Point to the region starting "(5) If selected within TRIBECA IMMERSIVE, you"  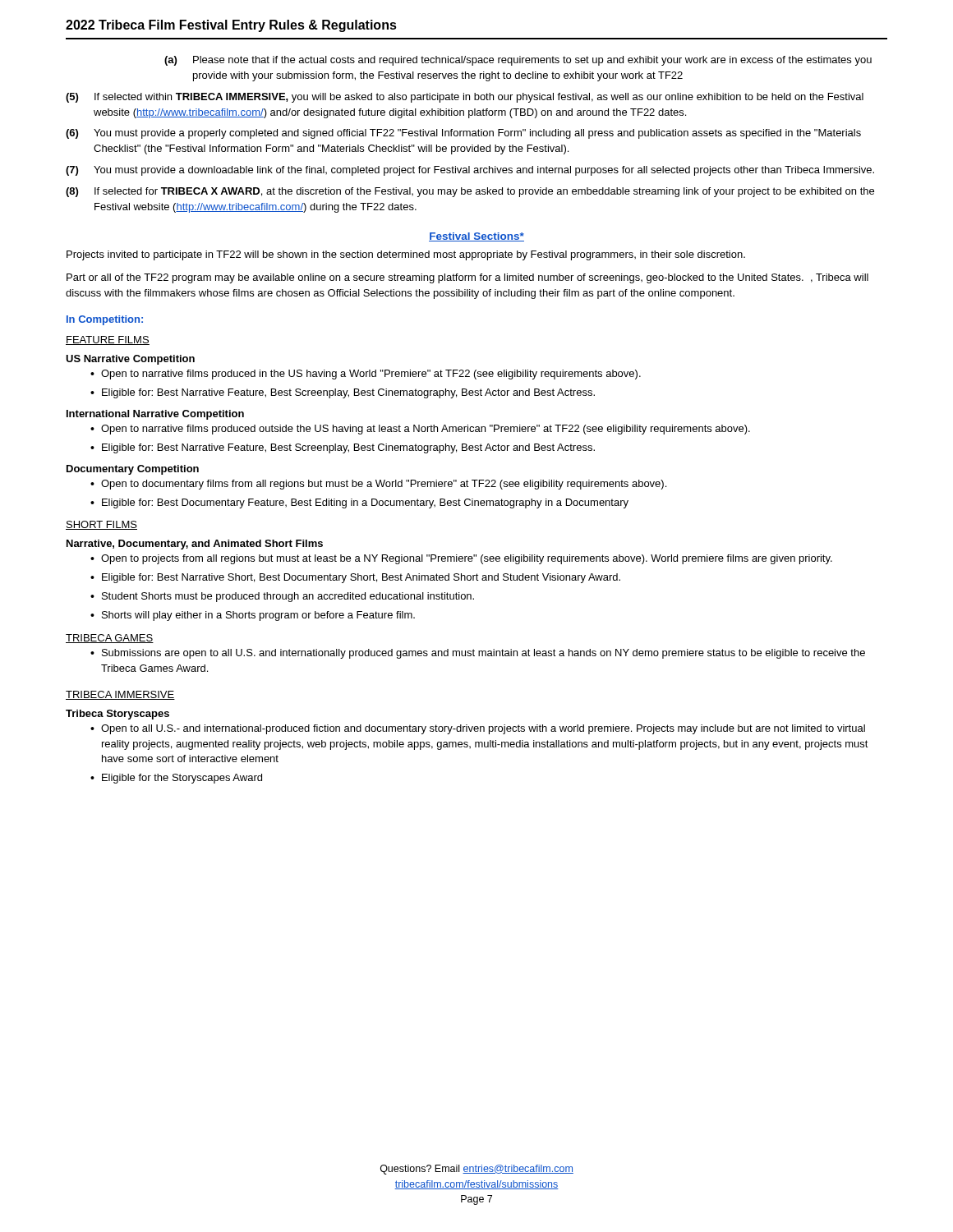pos(476,105)
